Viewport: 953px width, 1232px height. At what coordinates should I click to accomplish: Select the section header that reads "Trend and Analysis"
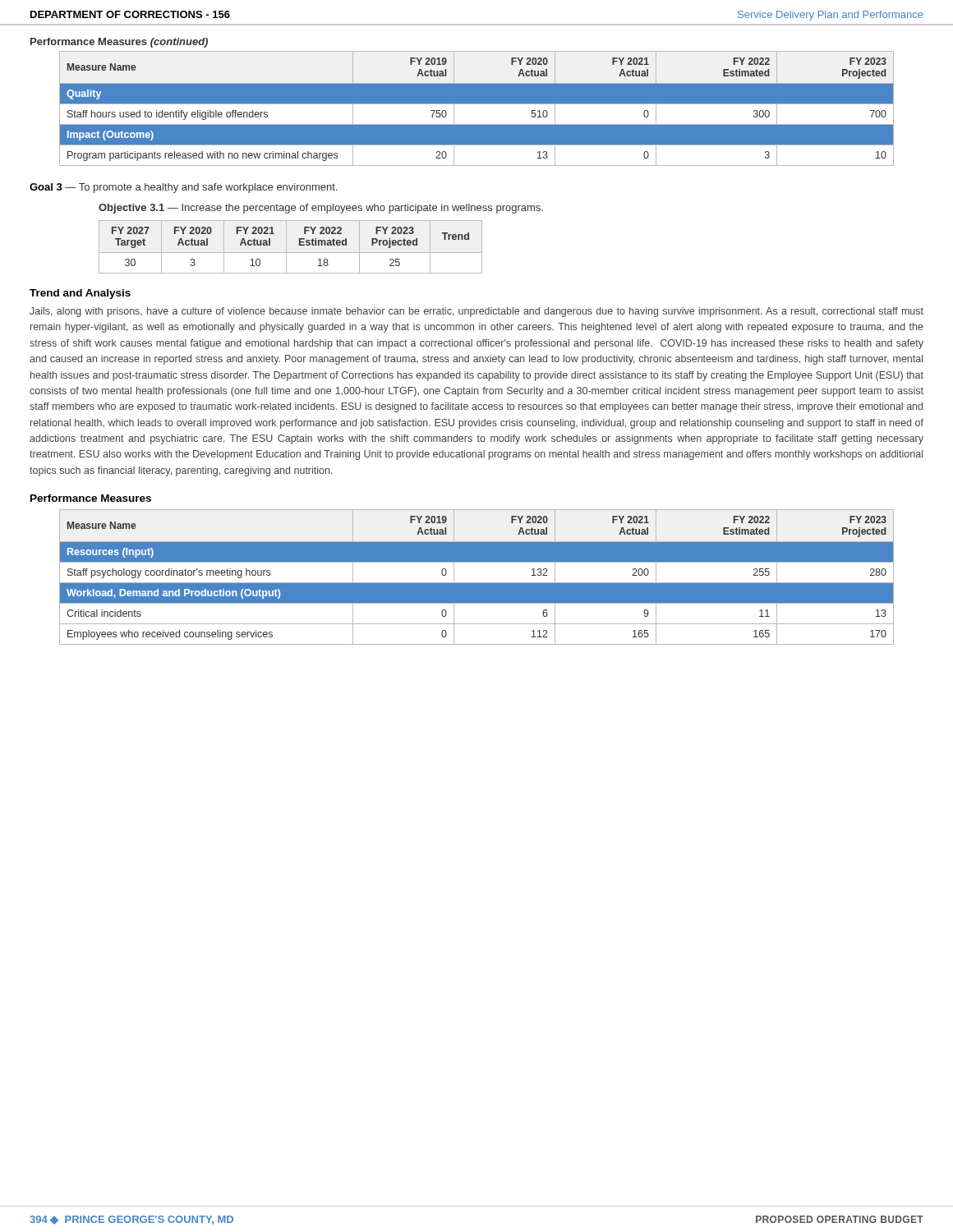(x=80, y=293)
